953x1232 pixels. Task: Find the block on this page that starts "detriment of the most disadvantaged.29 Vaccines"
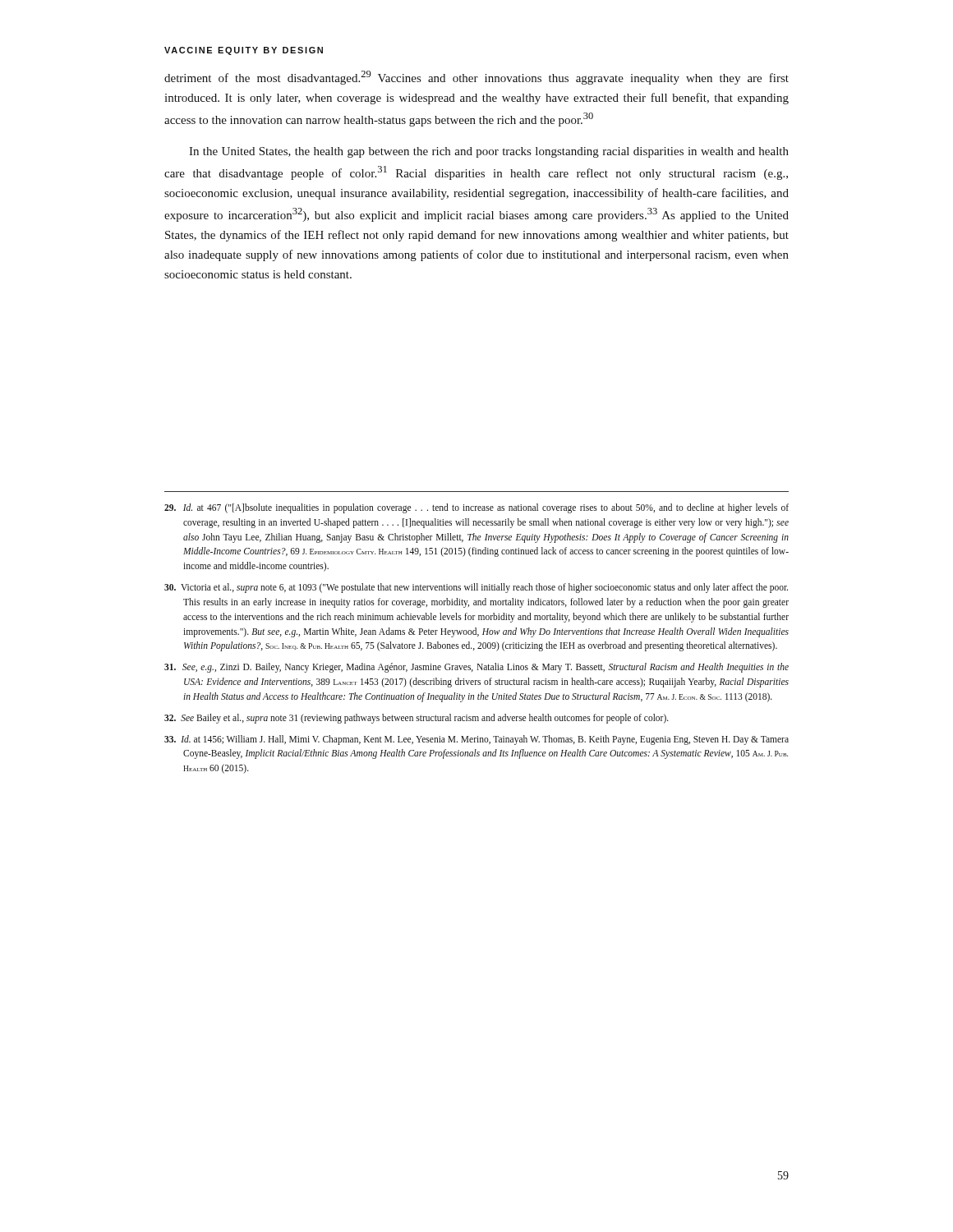pos(476,175)
